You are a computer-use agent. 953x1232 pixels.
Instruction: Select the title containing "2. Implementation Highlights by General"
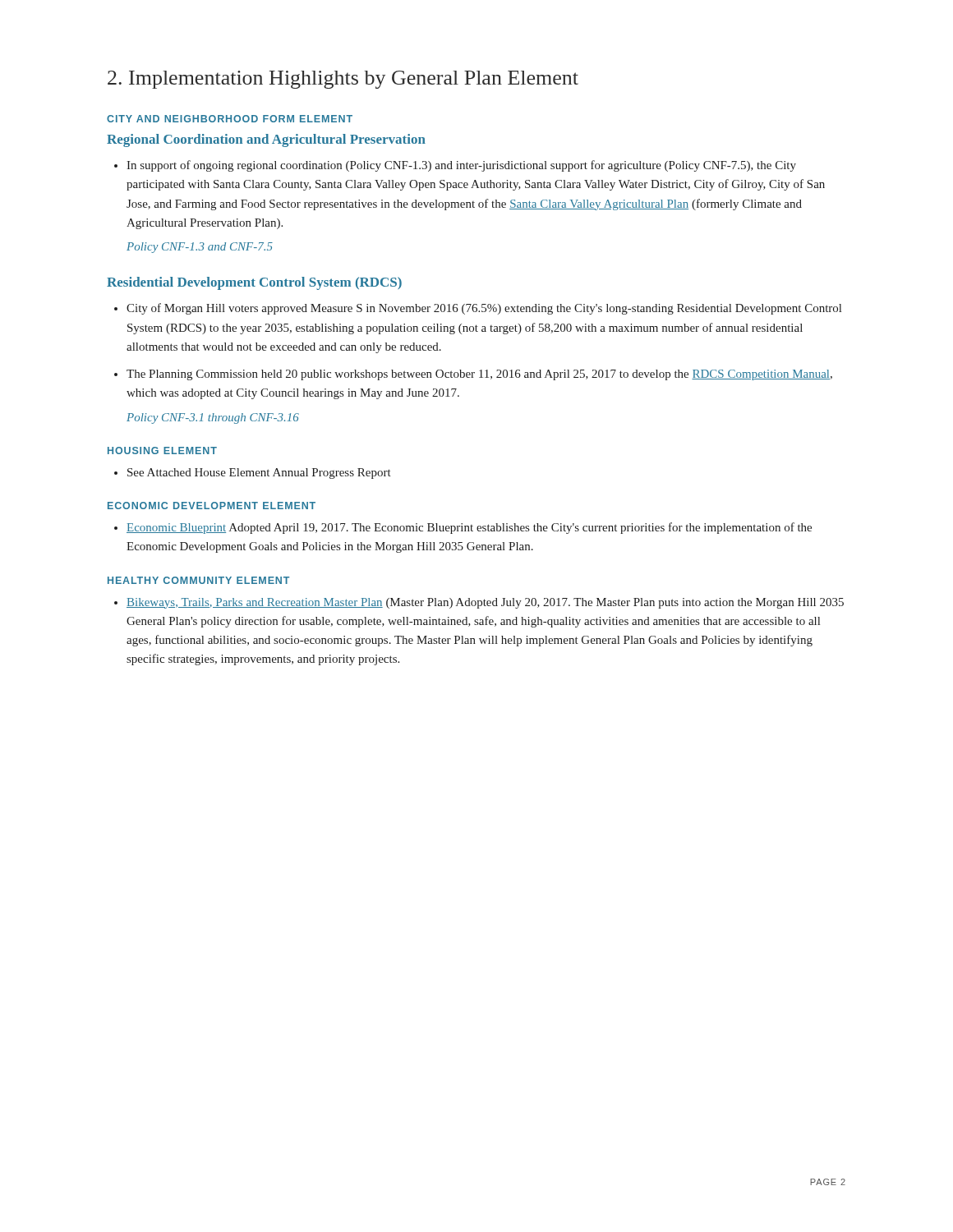click(x=476, y=78)
